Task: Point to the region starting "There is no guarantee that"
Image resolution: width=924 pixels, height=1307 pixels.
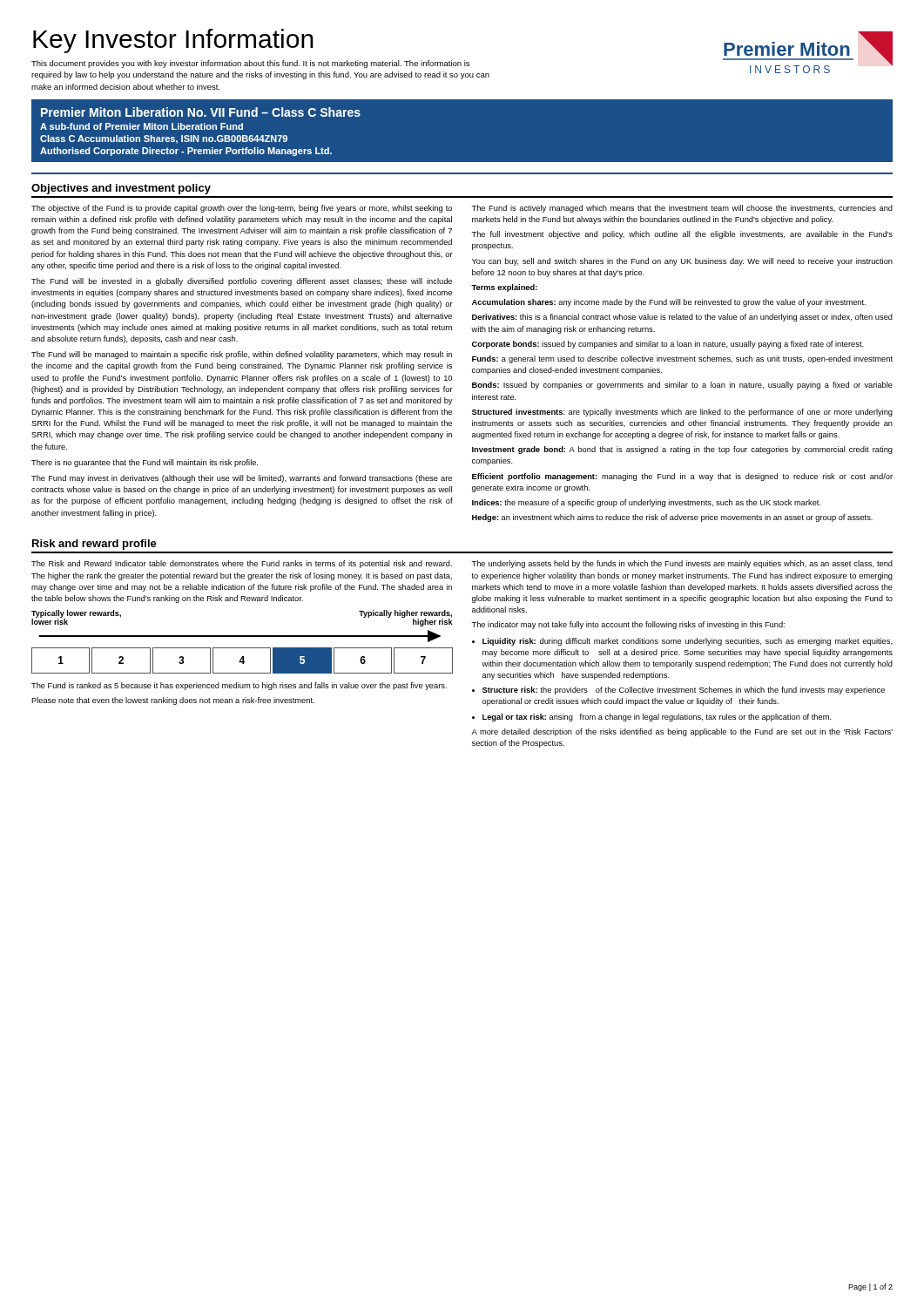Action: [242, 463]
